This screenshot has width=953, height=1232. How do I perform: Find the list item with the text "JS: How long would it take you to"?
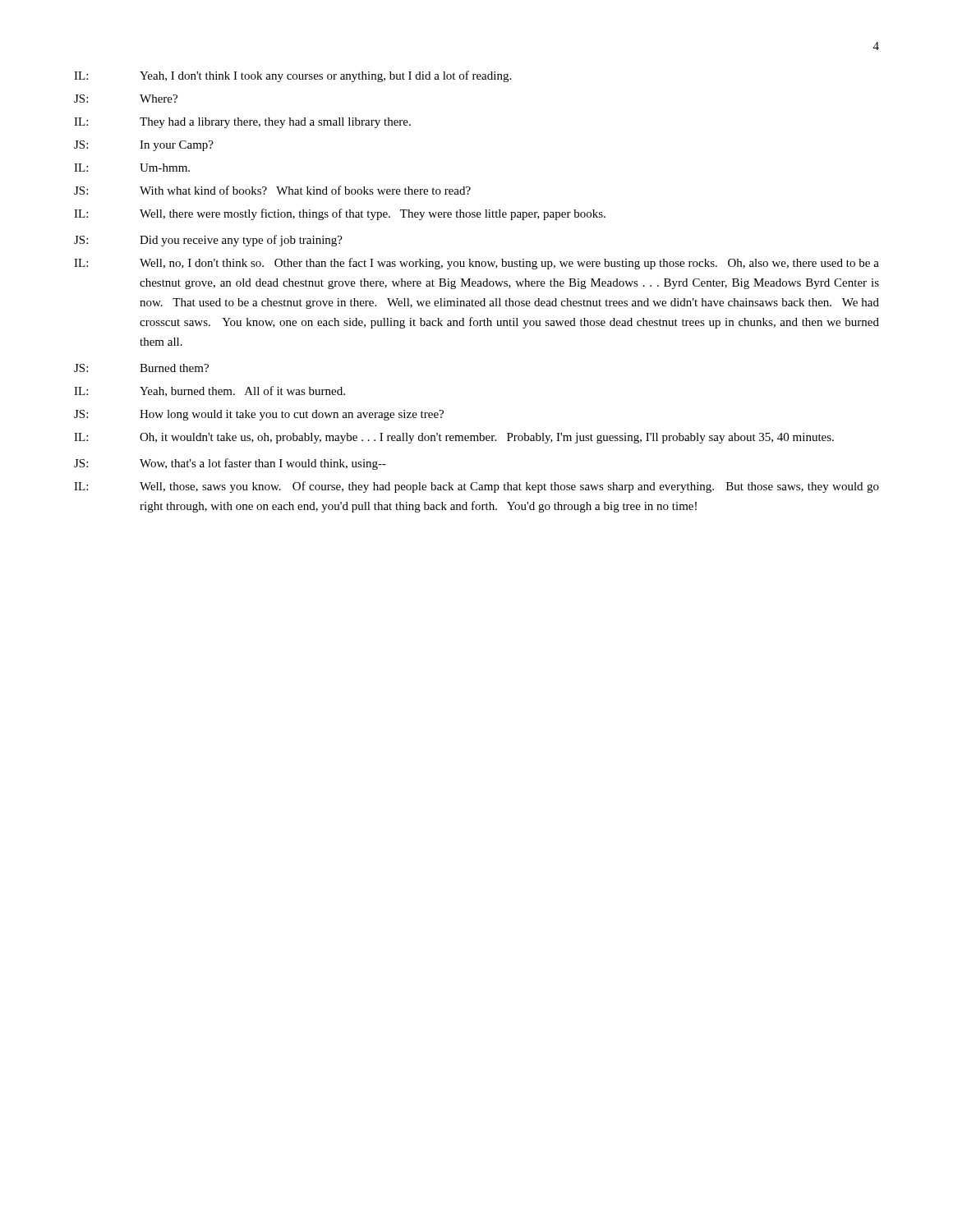[x=259, y=415]
